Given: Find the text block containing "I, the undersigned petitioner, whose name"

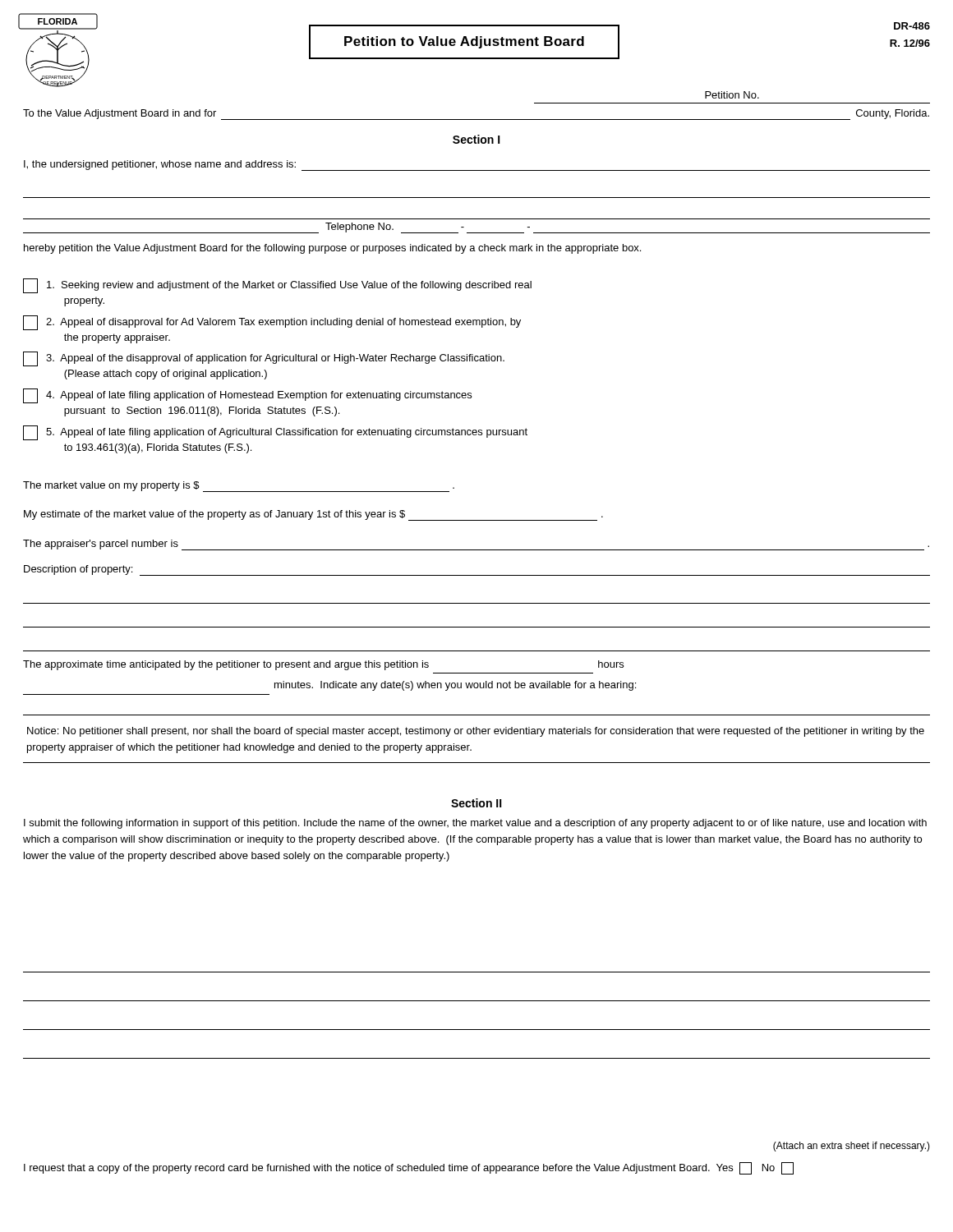Looking at the screenshot, I should click(476, 164).
